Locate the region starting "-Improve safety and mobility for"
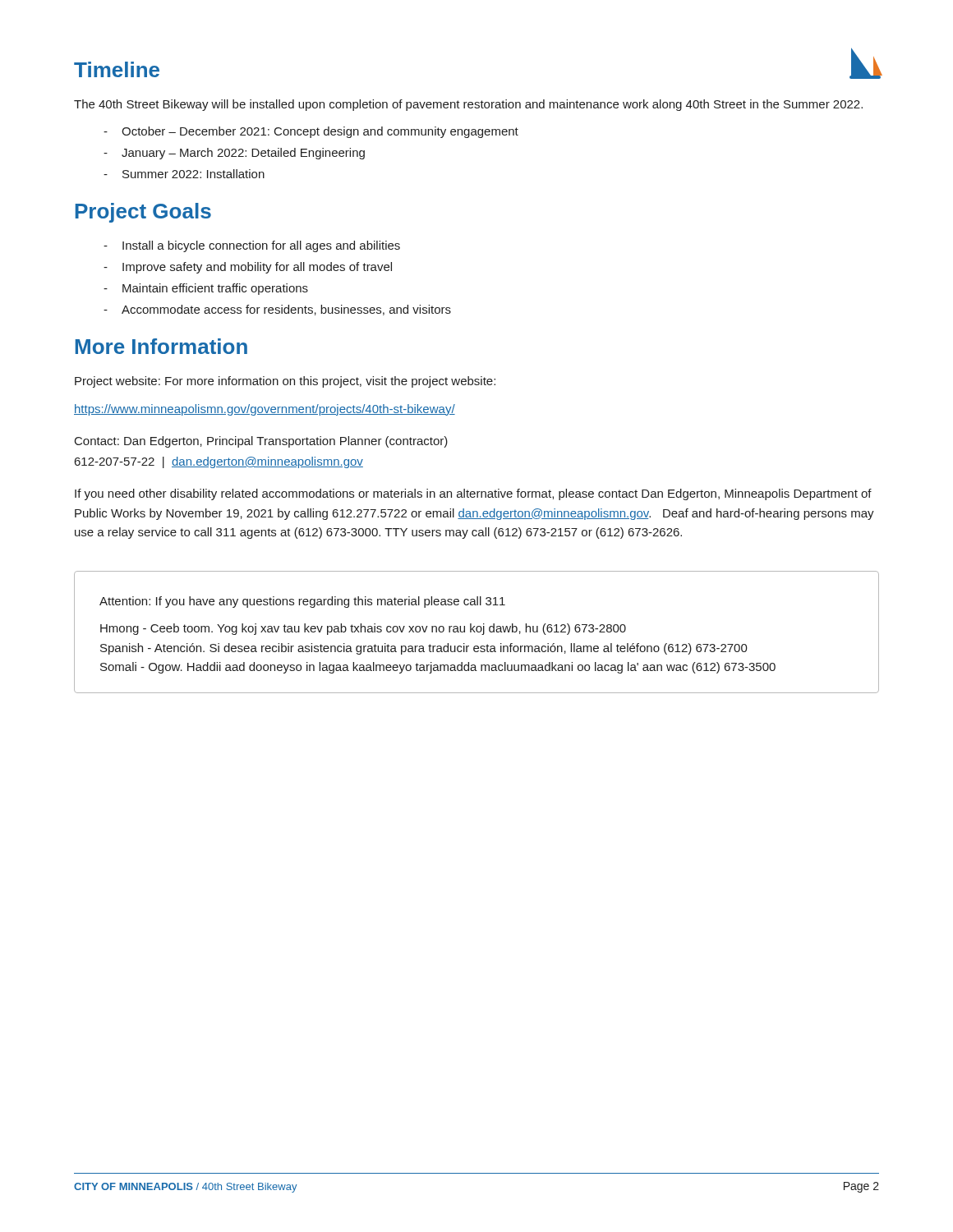 coord(248,267)
